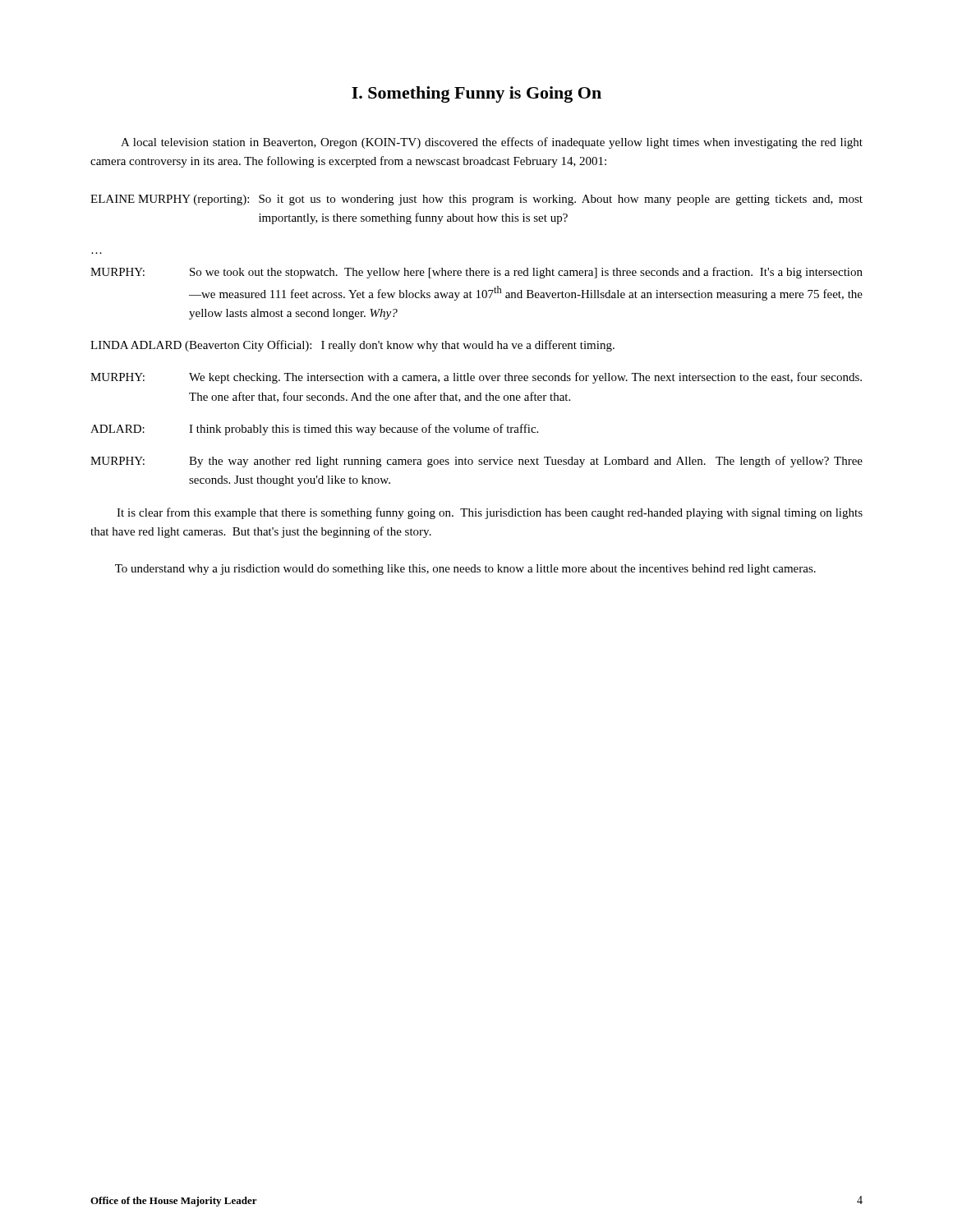This screenshot has height=1232, width=953.
Task: Find the text starting "MURPHY: So we took"
Action: click(476, 293)
